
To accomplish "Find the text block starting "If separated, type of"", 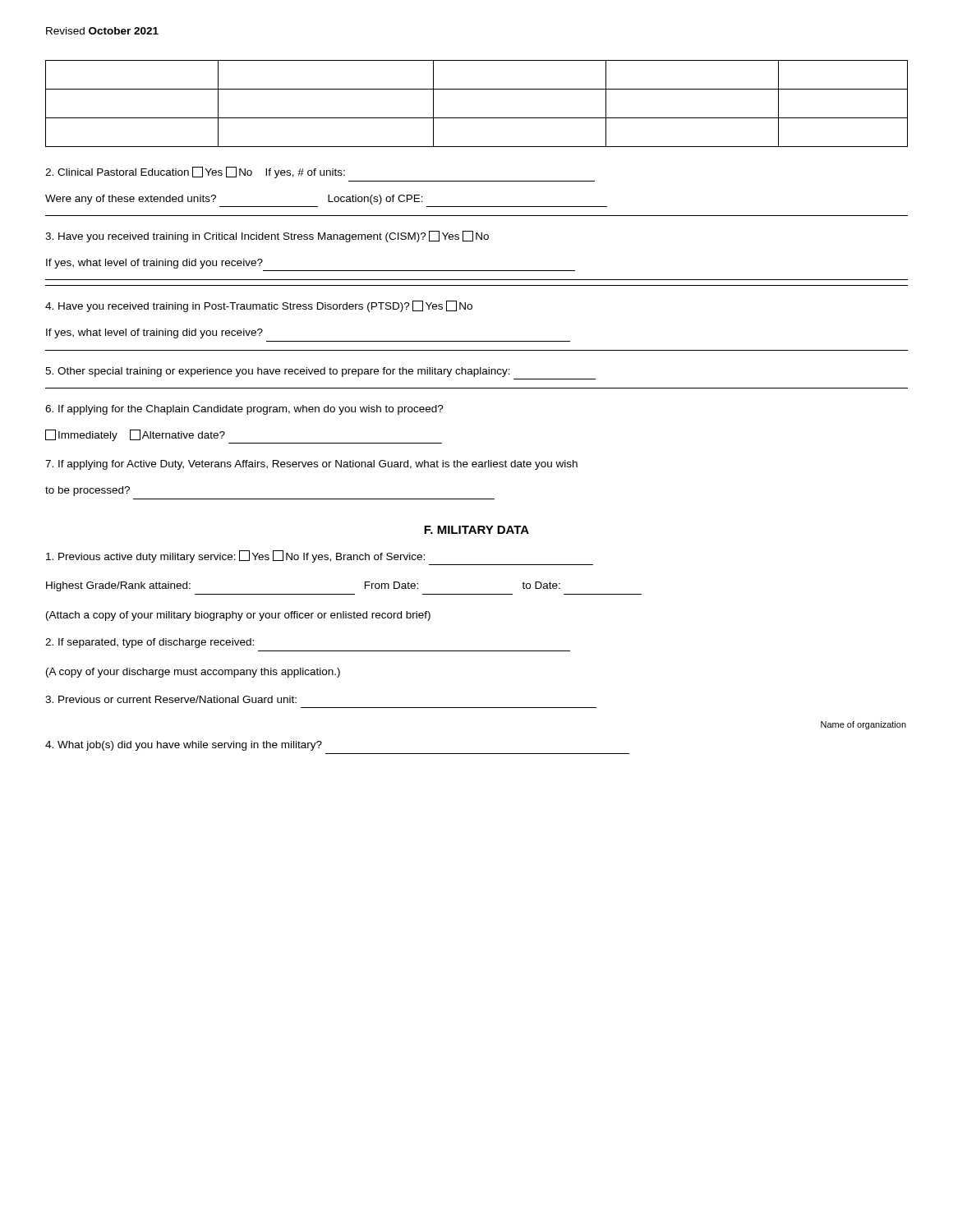I will (476, 642).
